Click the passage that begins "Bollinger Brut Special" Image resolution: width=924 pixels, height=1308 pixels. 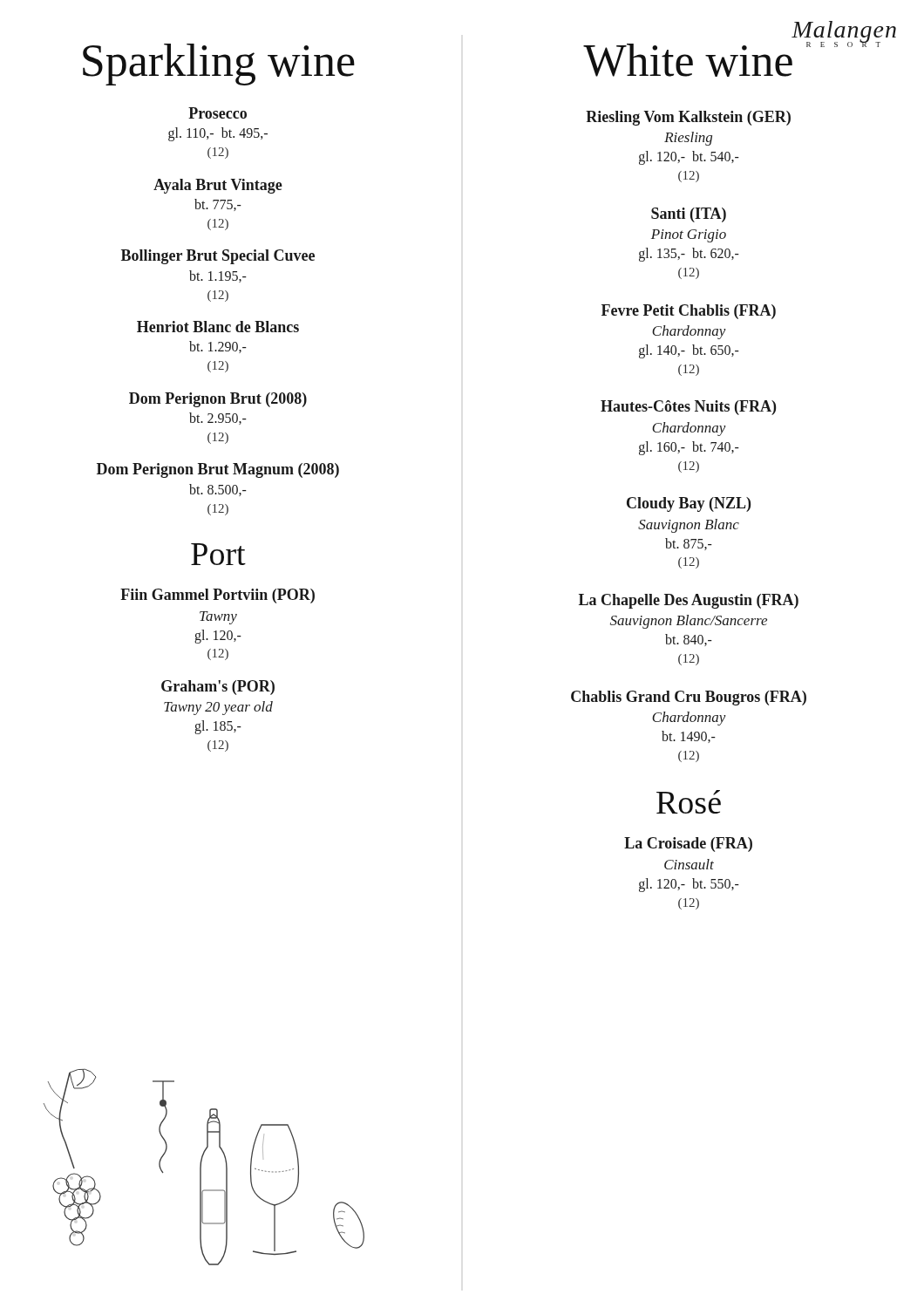[x=218, y=275]
